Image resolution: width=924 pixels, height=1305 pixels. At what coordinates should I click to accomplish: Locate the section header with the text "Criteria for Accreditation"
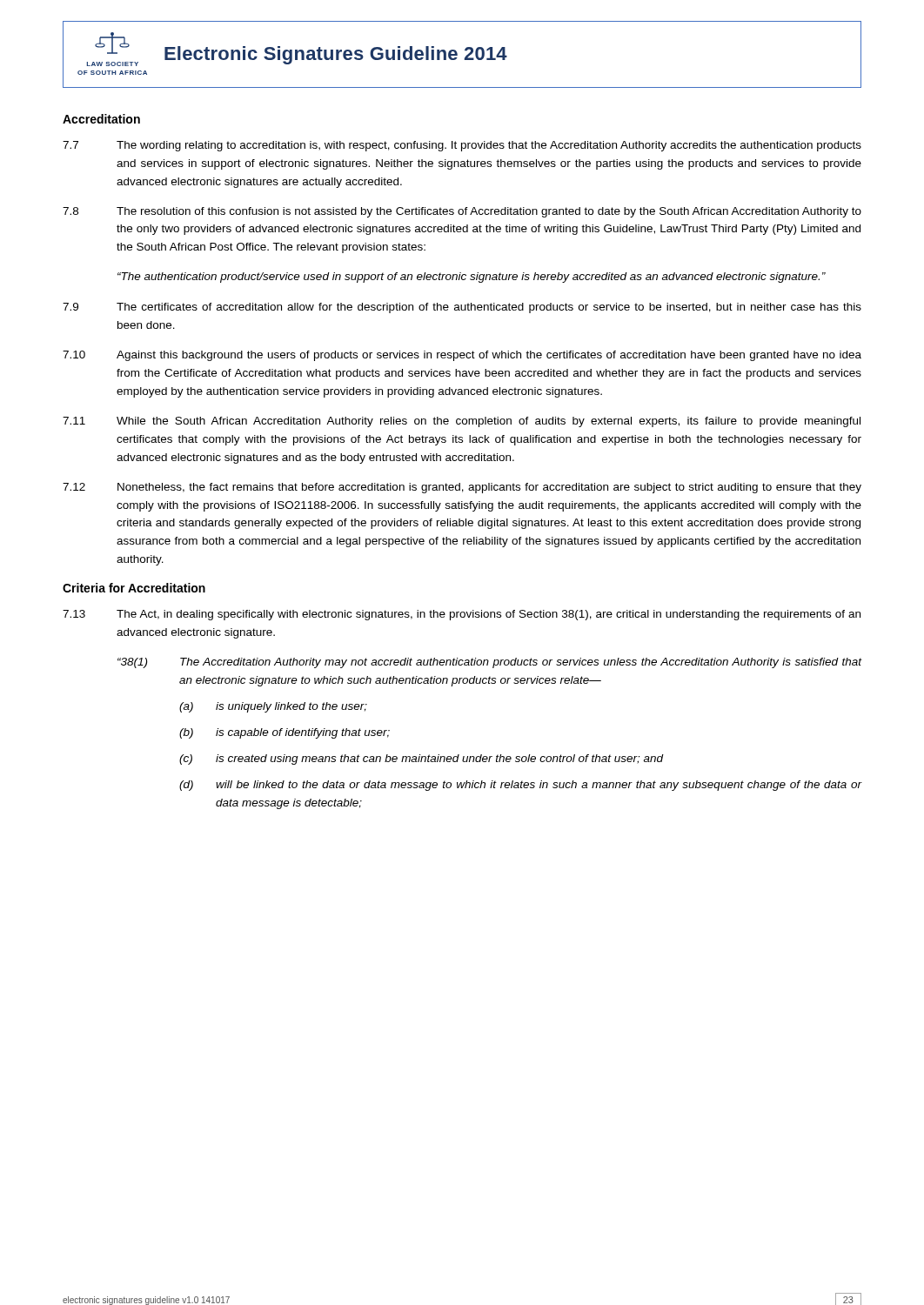click(134, 588)
